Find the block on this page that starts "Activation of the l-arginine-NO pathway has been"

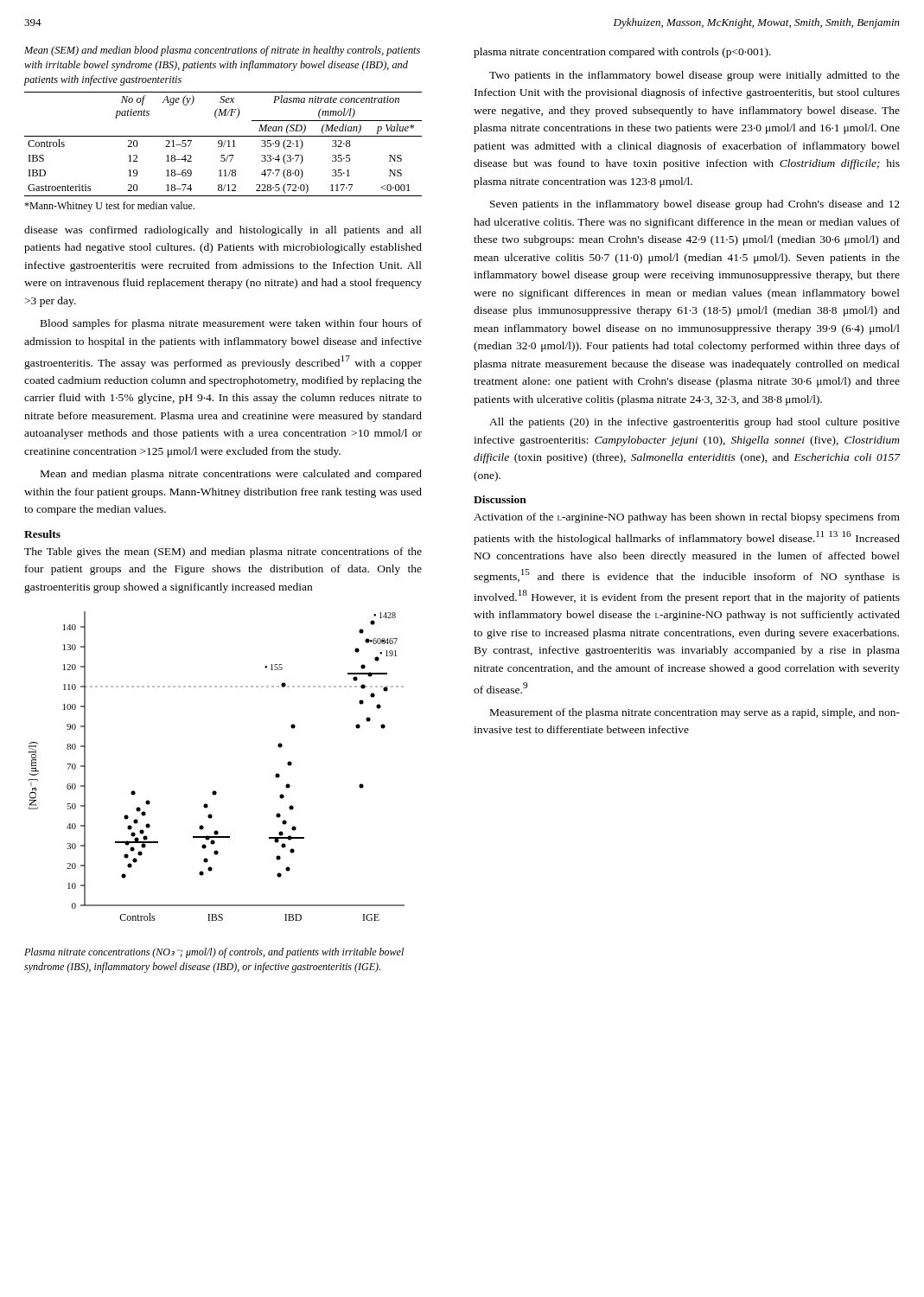pyautogui.click(x=687, y=624)
